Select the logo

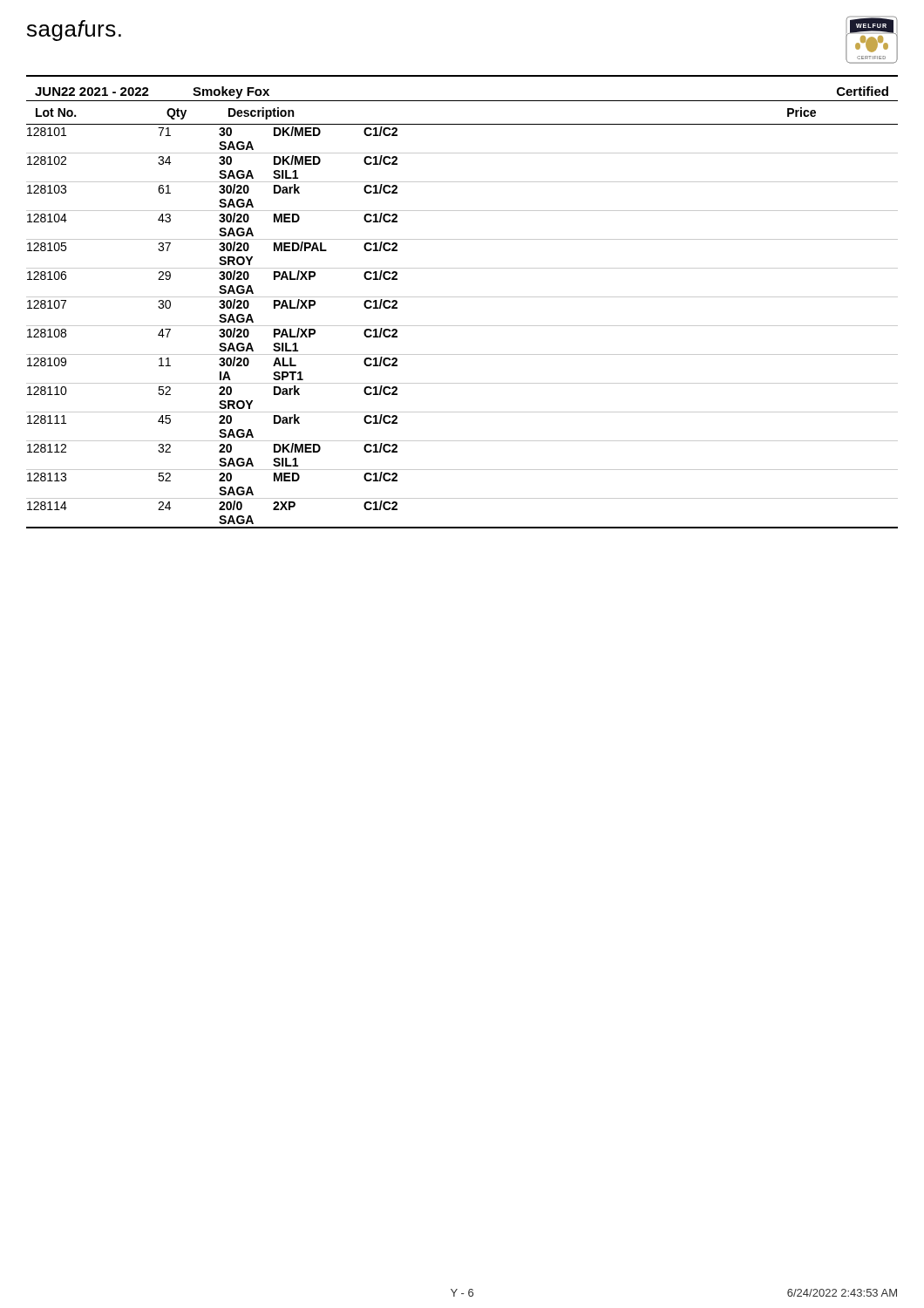tap(872, 41)
